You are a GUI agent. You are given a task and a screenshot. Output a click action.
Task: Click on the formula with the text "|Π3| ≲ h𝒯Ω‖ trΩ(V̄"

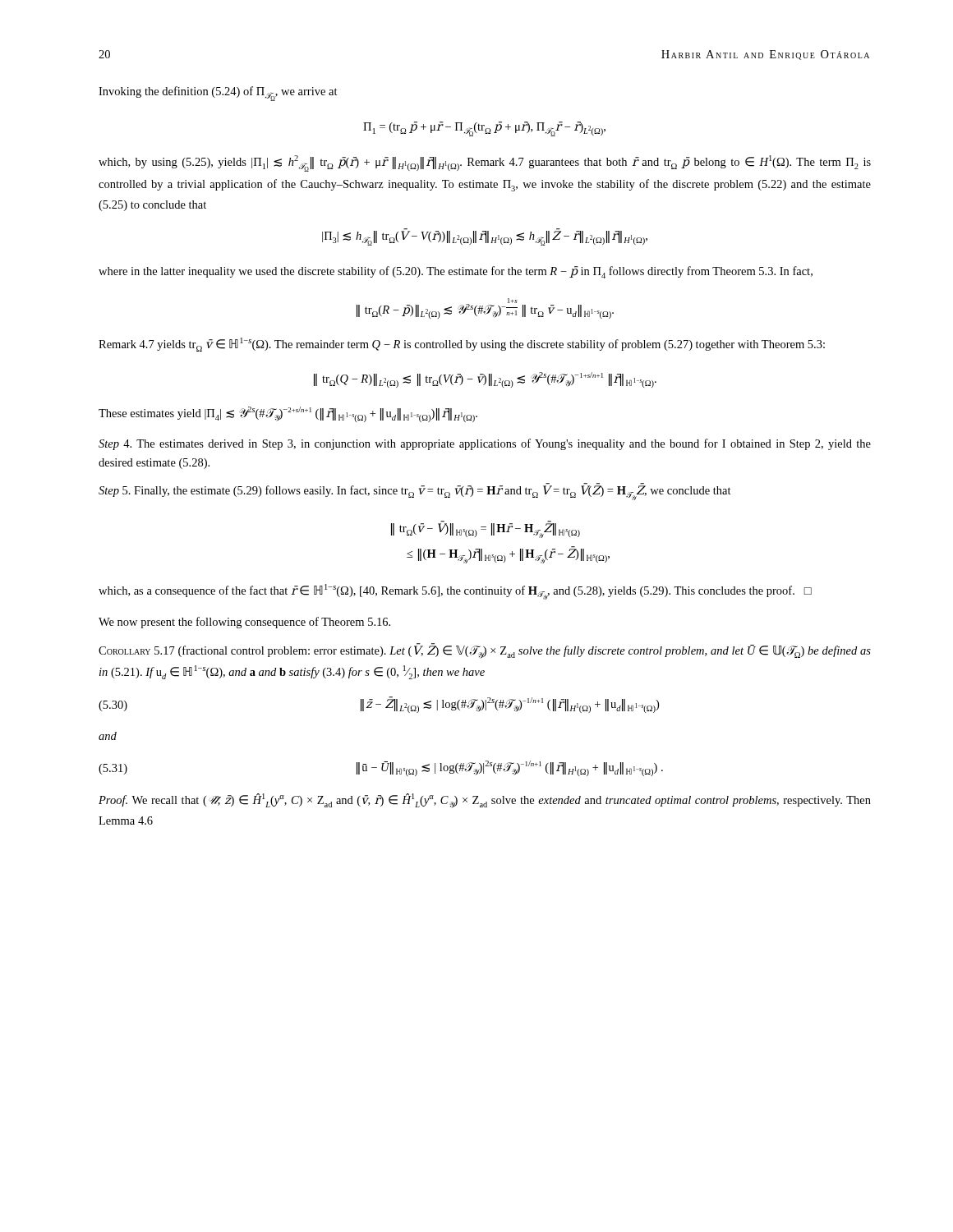[x=485, y=238]
